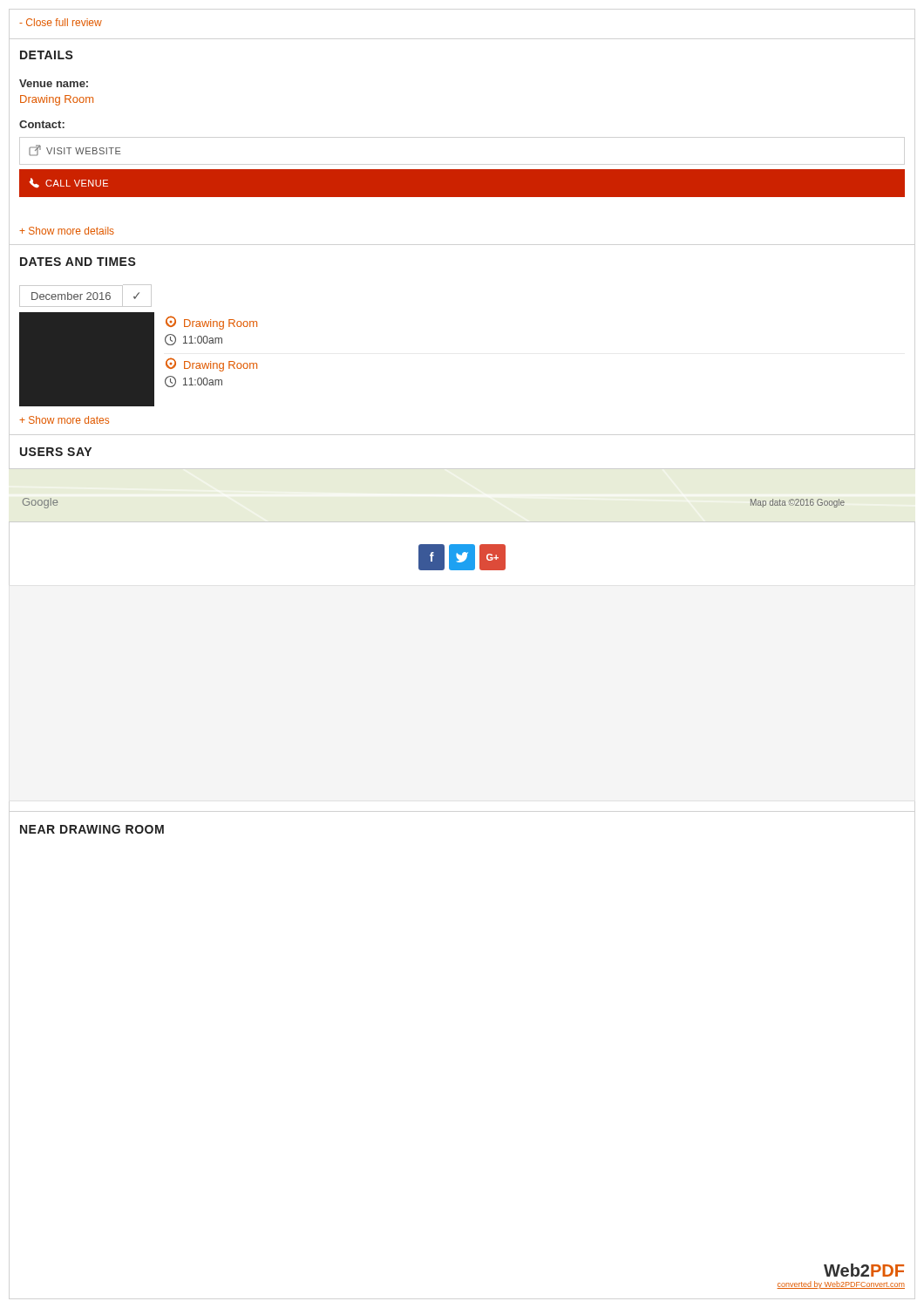Find the text that reads "+ Show more details"
Image resolution: width=924 pixels, height=1308 pixels.
pyautogui.click(x=67, y=231)
